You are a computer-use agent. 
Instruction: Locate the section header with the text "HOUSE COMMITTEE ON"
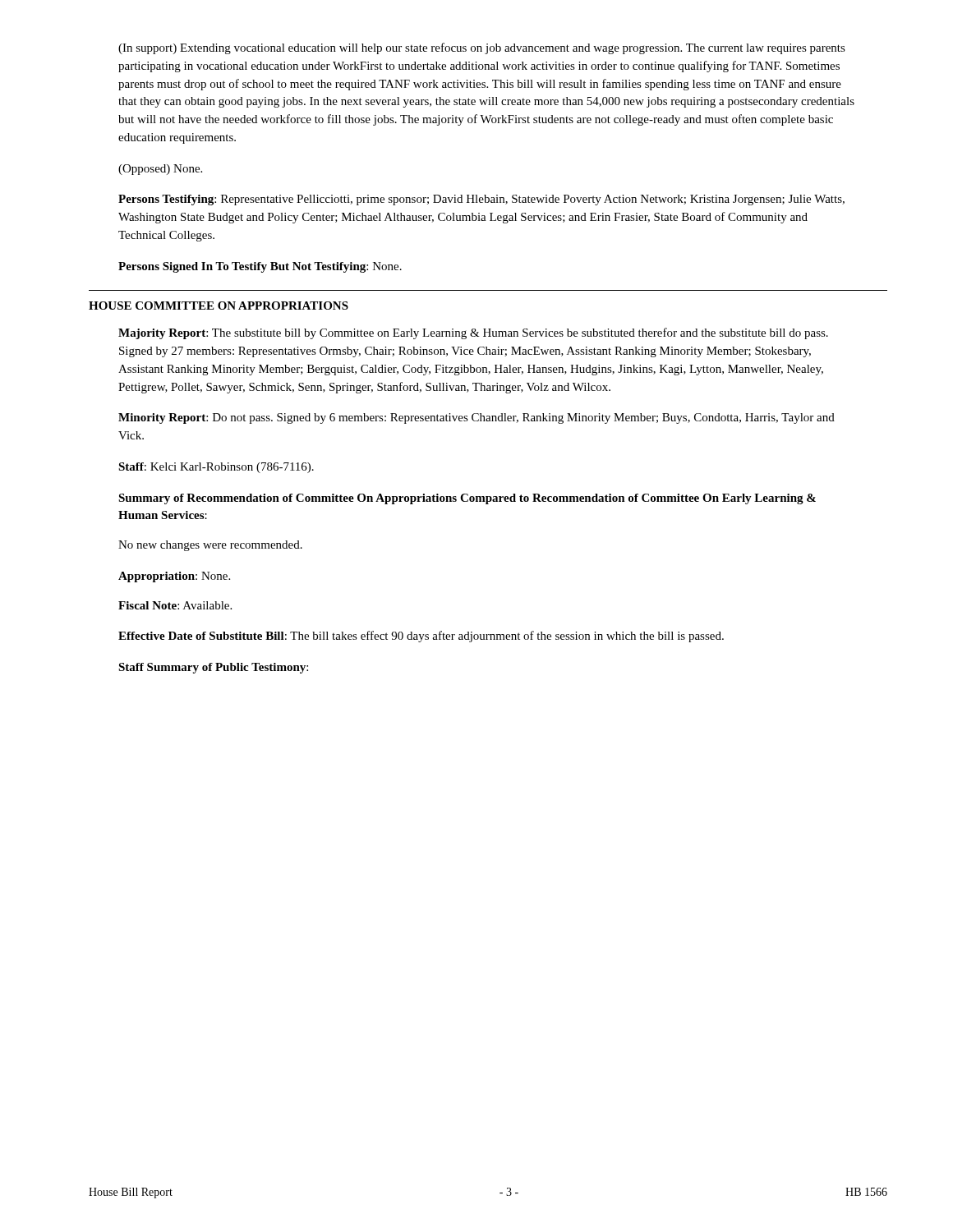[x=219, y=306]
